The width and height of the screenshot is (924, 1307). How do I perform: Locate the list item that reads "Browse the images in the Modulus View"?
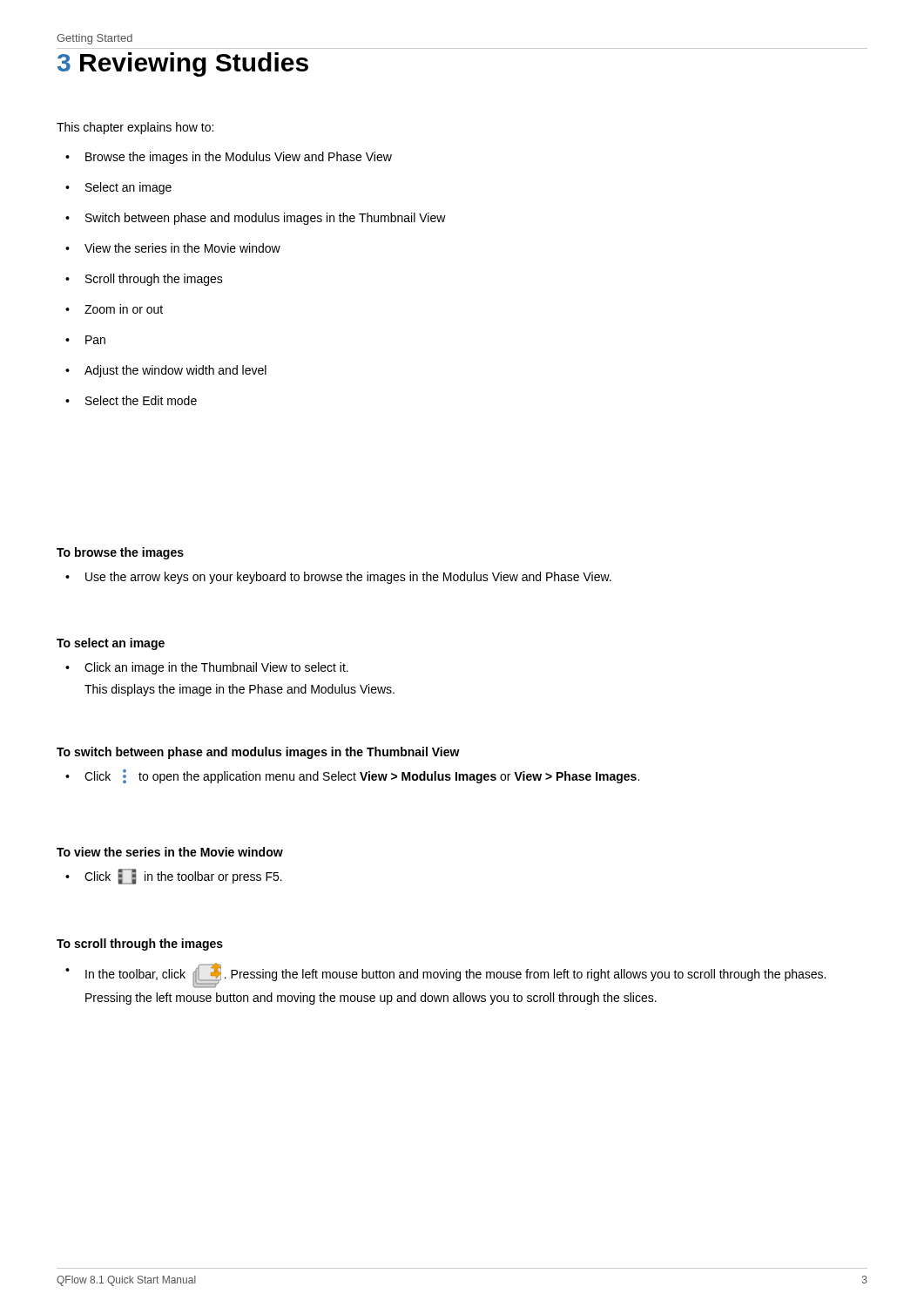point(238,157)
